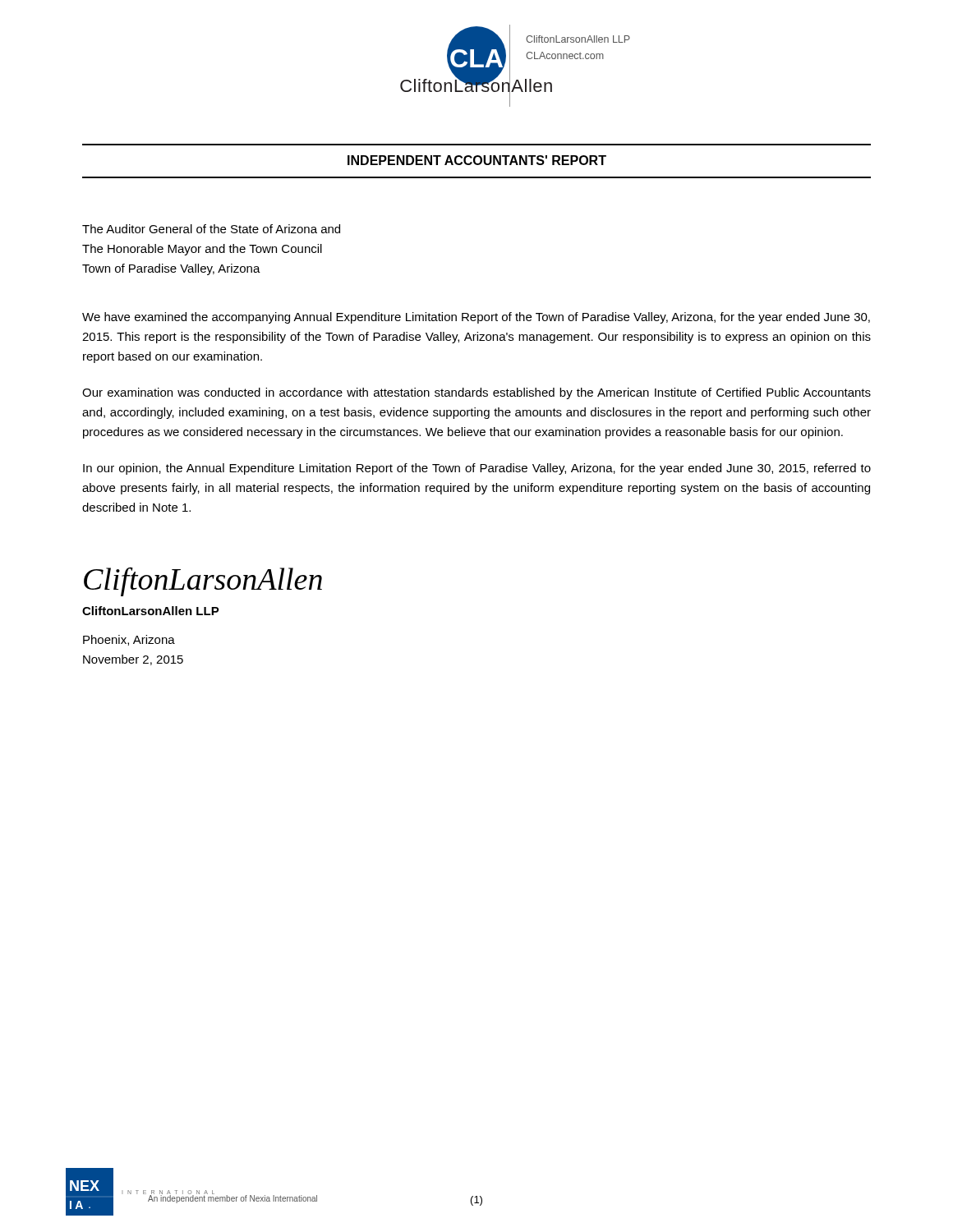Where is the passage that starts "Phoenix, Arizona November 2,"?
Viewport: 953px width, 1232px height.
click(x=133, y=649)
